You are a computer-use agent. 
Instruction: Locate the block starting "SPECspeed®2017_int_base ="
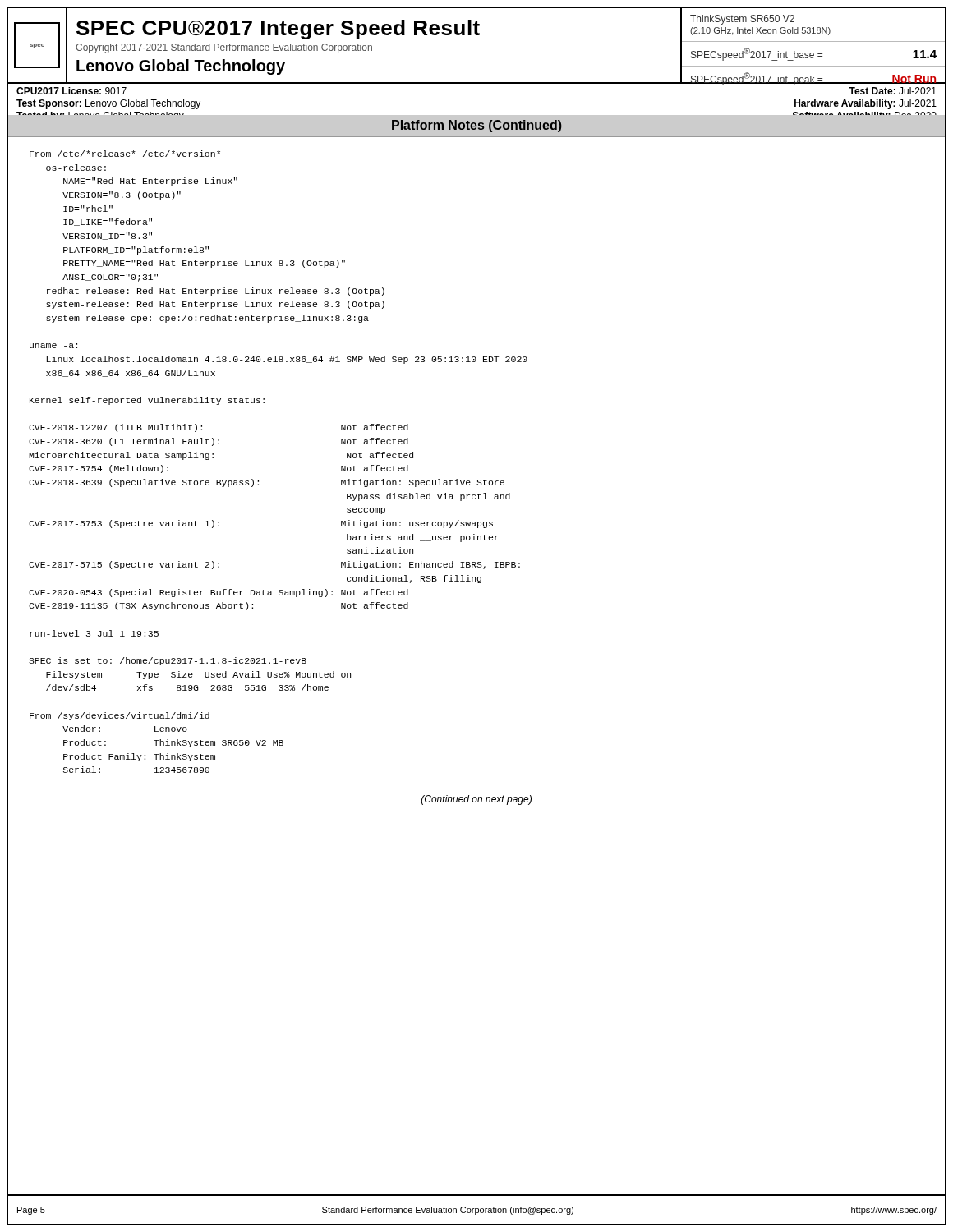coord(757,54)
